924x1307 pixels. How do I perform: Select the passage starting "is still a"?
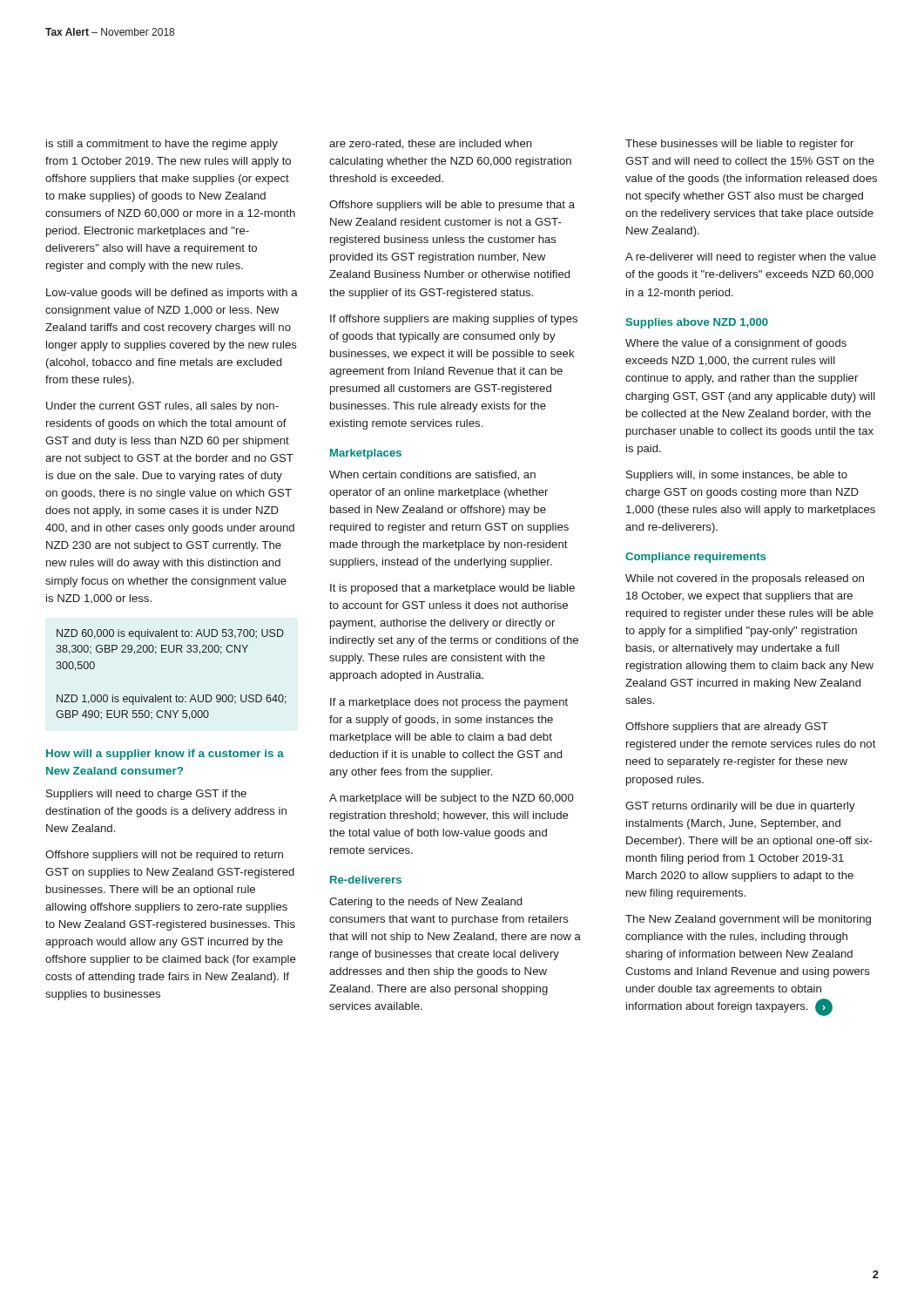[172, 371]
